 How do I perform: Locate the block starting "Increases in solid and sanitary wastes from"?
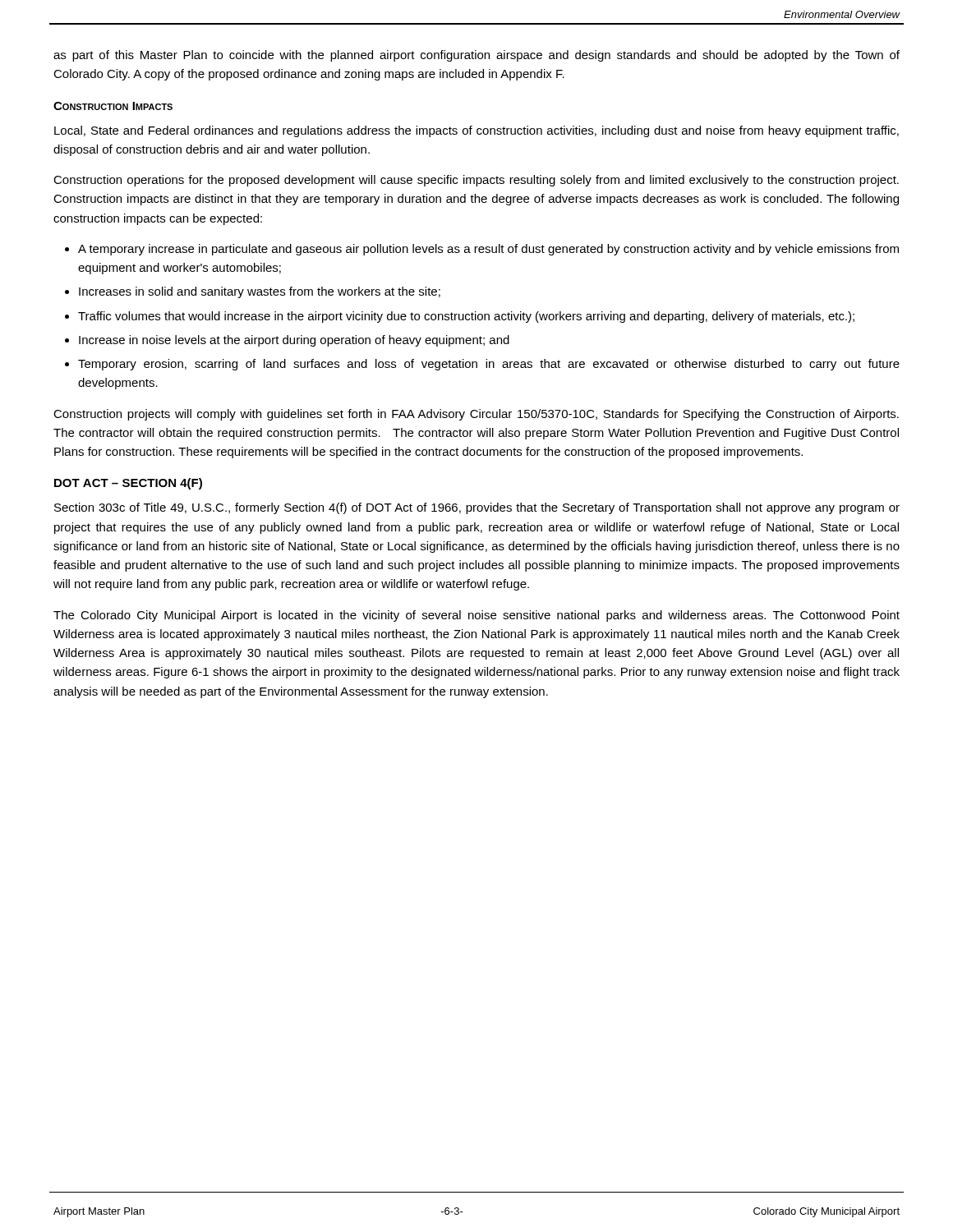pyautogui.click(x=260, y=291)
